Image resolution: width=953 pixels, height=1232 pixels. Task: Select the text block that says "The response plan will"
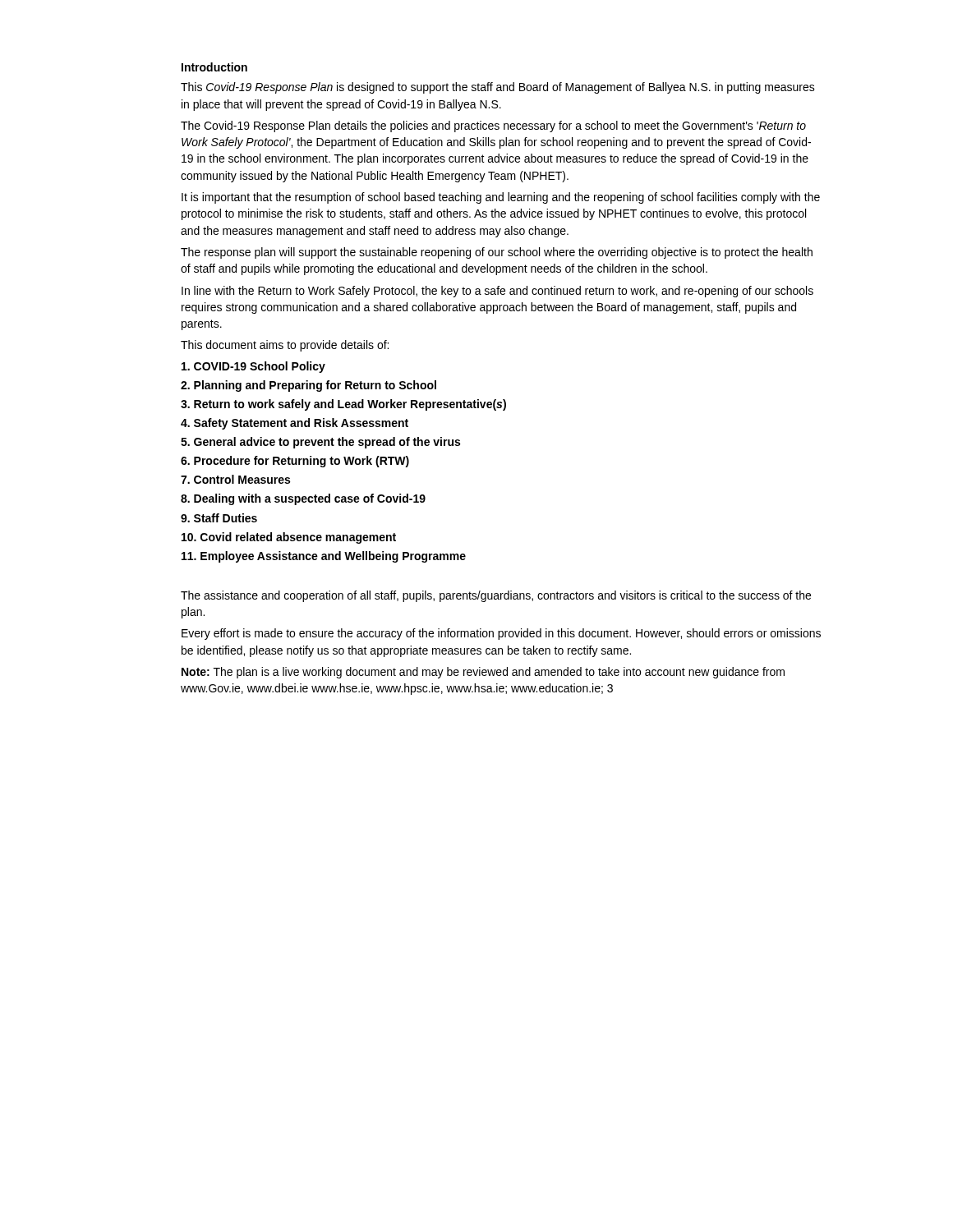pos(497,260)
